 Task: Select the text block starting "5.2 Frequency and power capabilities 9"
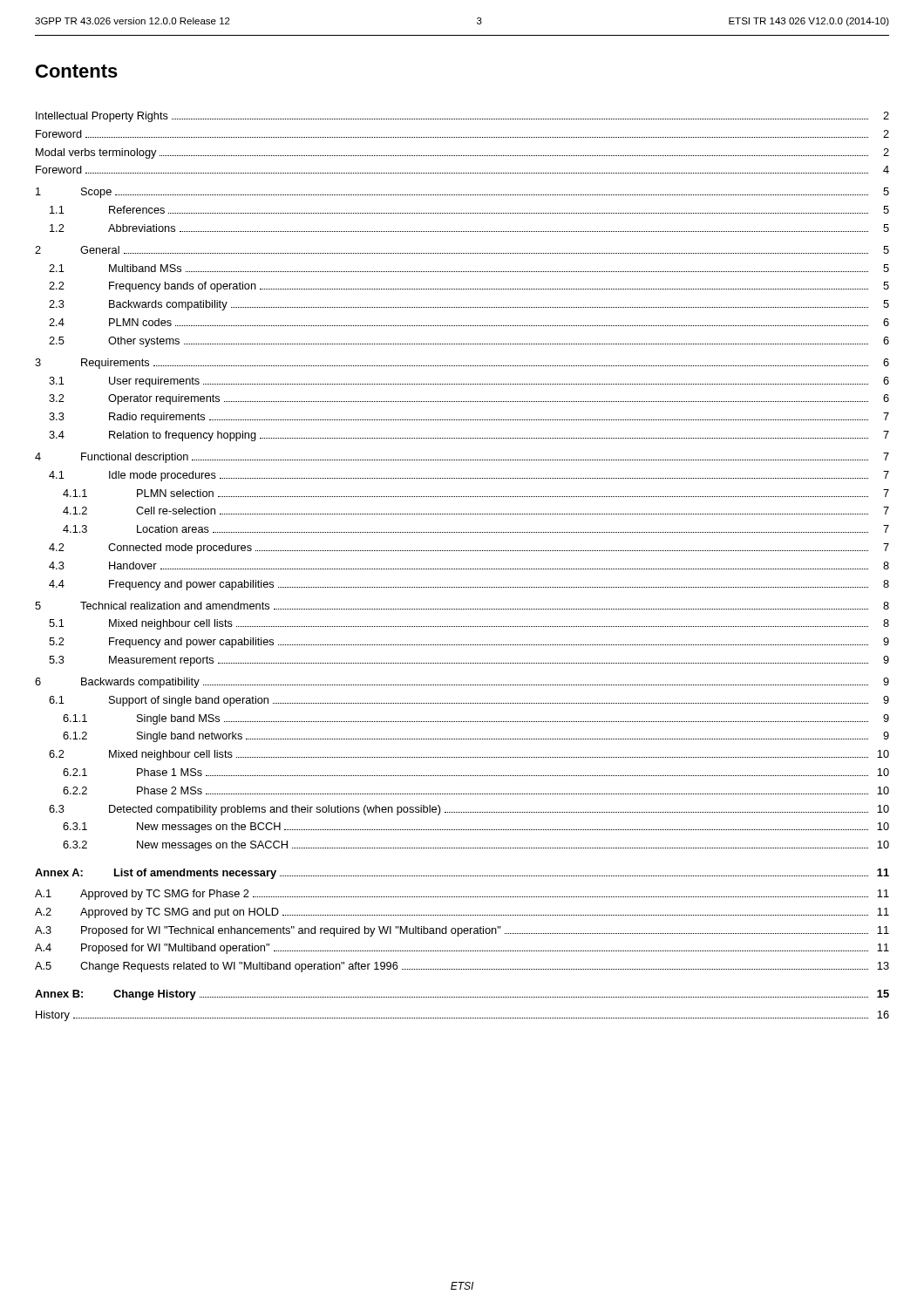click(x=462, y=642)
